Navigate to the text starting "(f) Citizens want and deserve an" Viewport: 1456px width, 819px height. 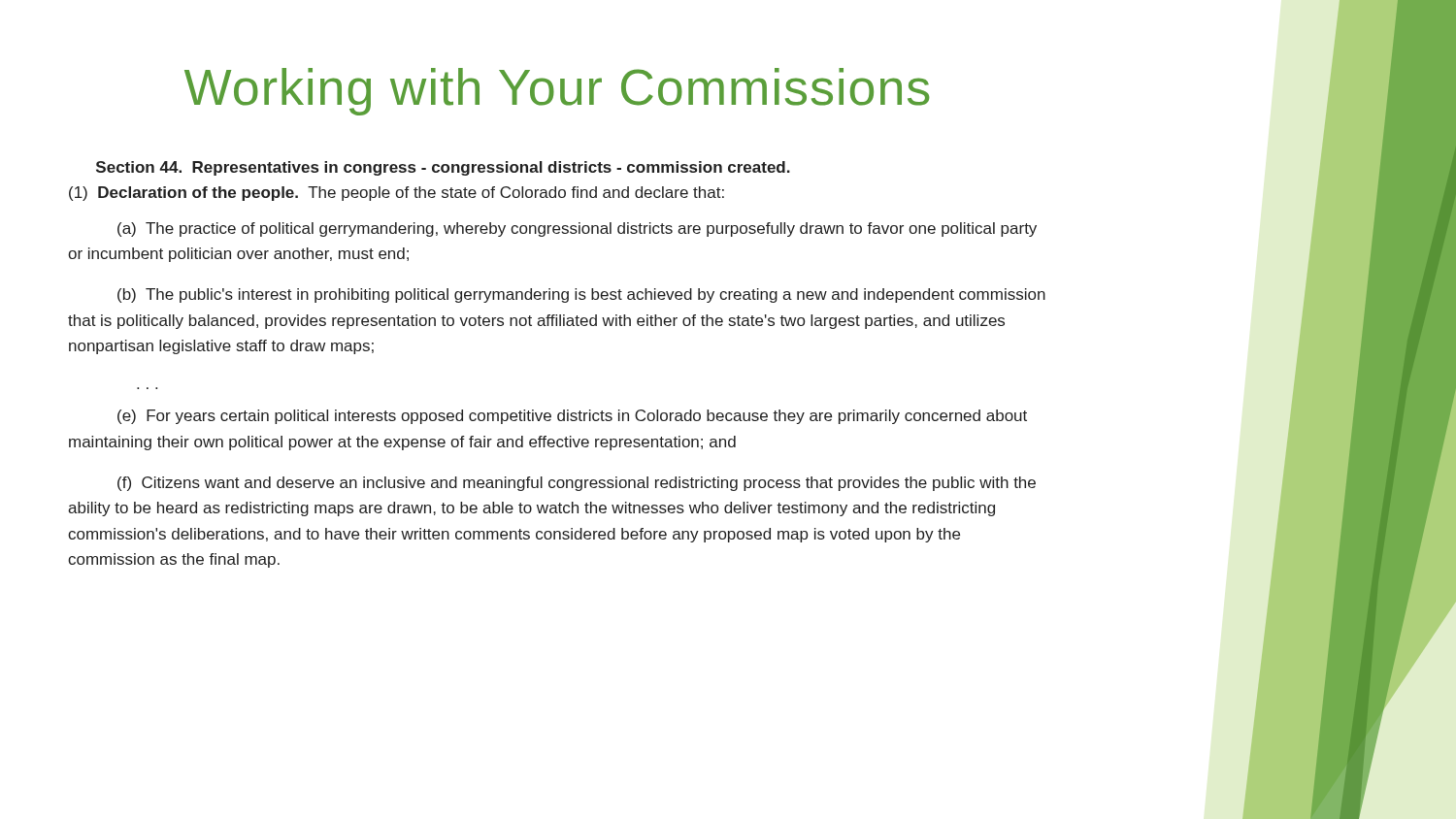pos(552,521)
